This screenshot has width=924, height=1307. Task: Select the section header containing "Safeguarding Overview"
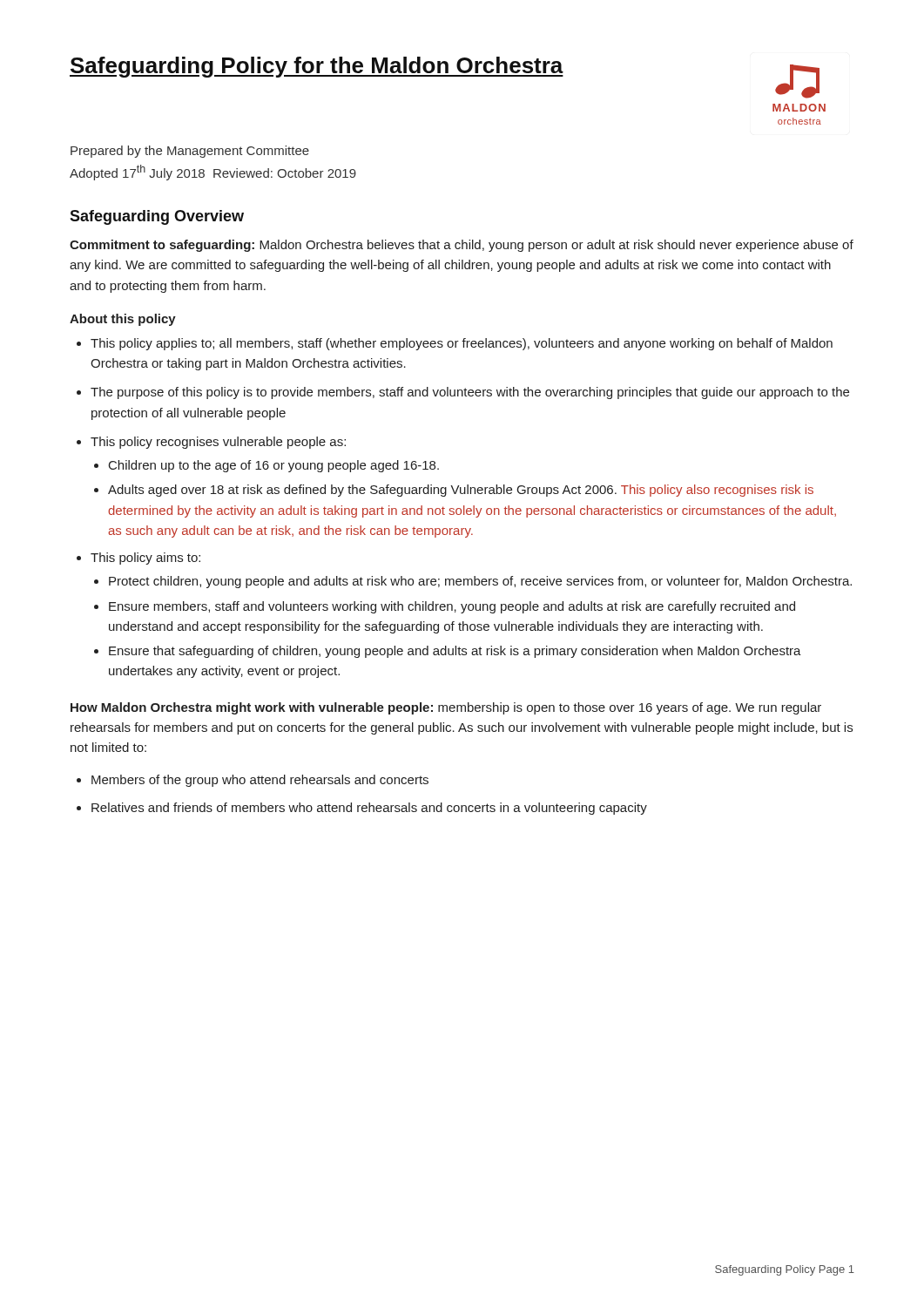tap(157, 216)
